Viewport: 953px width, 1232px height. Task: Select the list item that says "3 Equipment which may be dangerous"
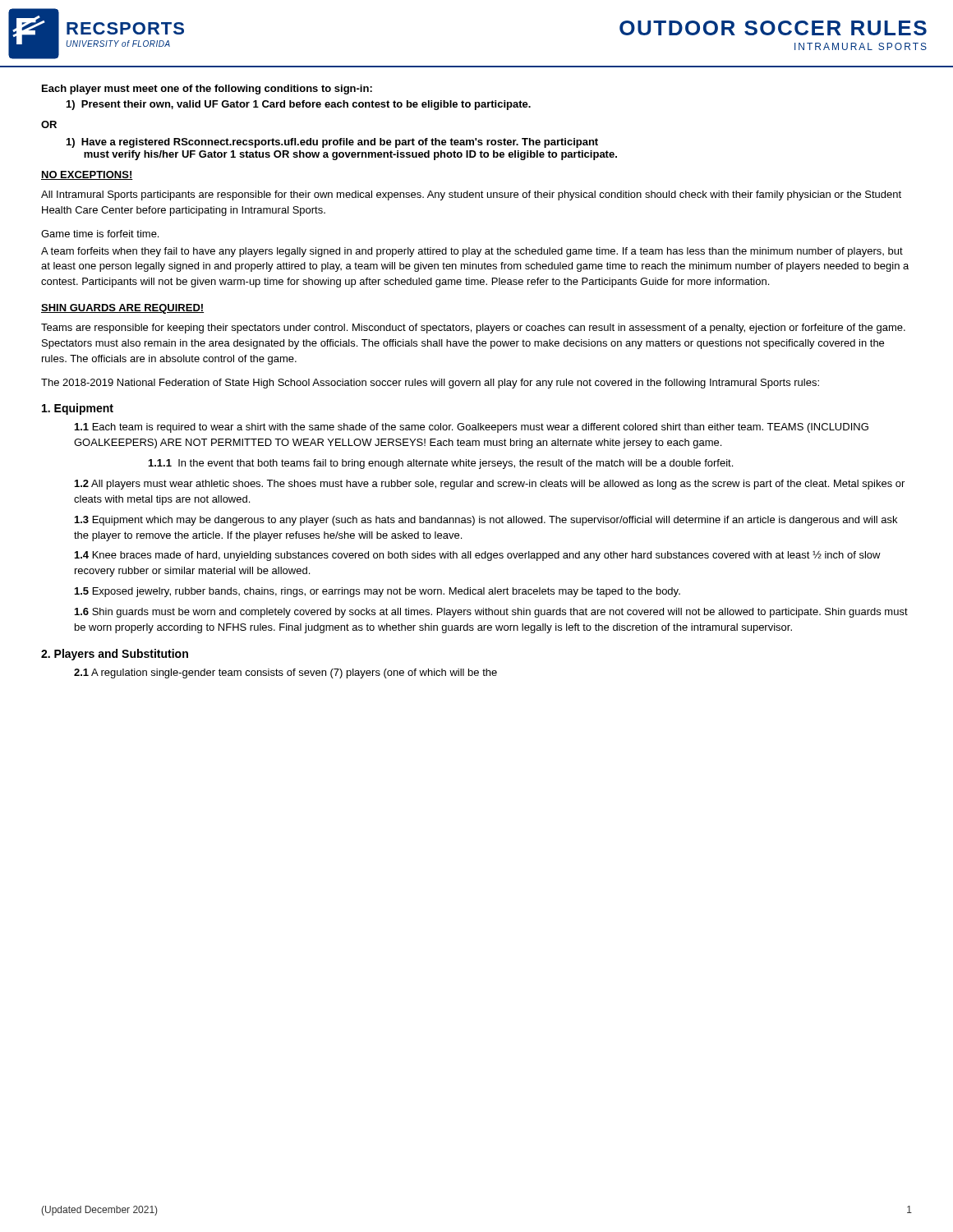[x=493, y=528]
